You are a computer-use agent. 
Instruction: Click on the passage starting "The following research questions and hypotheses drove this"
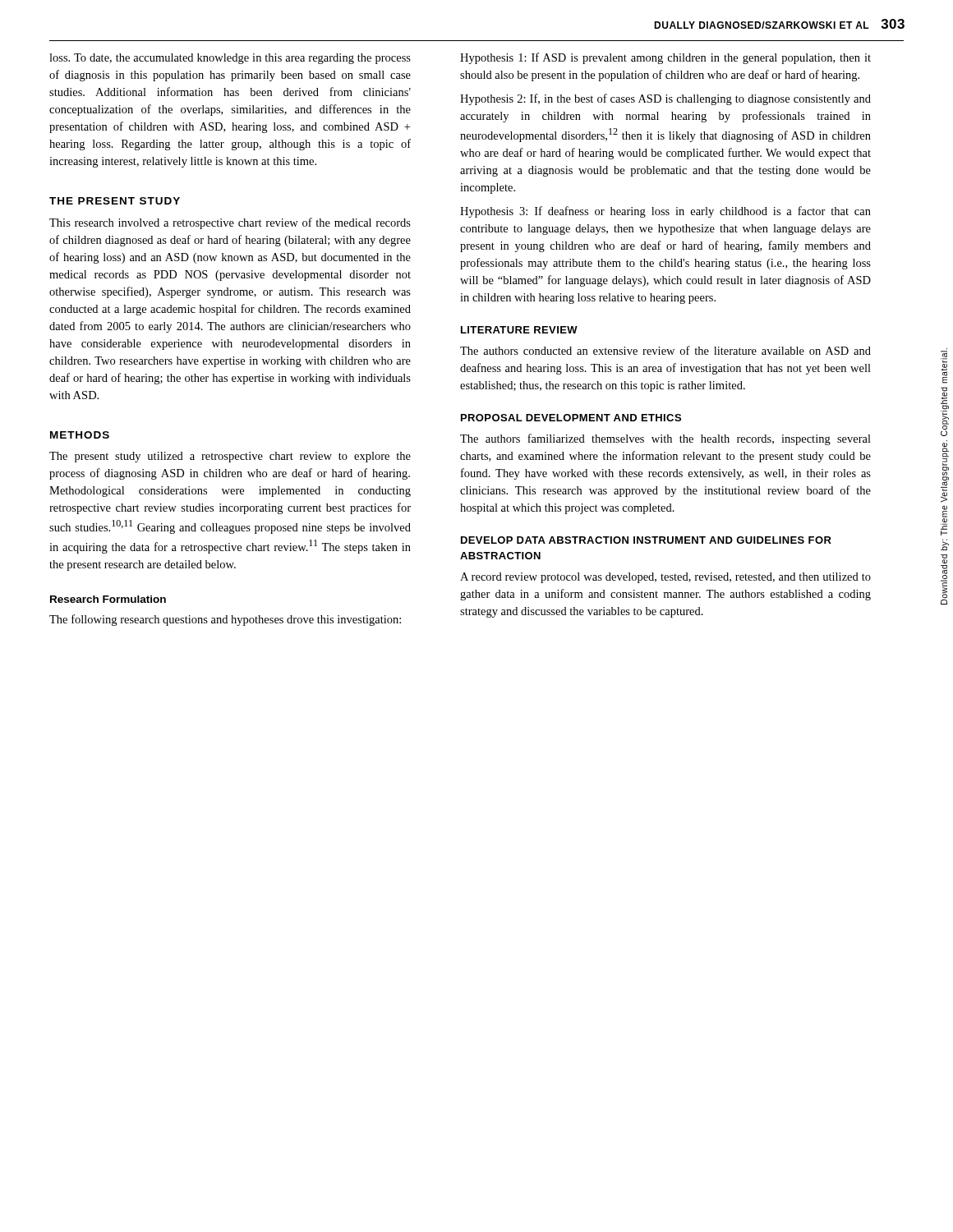coord(230,619)
